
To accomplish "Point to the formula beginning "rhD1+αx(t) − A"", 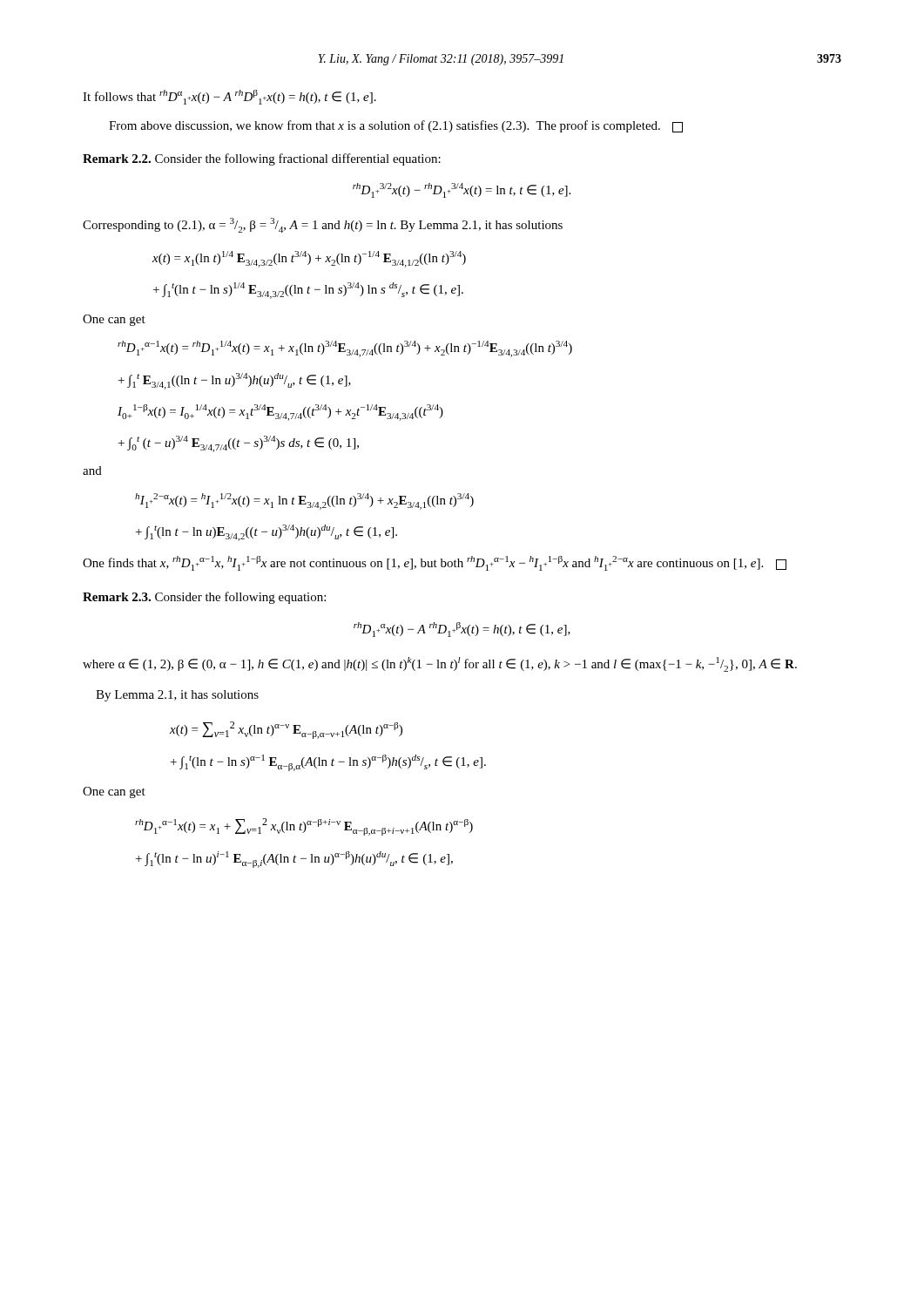I will (x=462, y=629).
